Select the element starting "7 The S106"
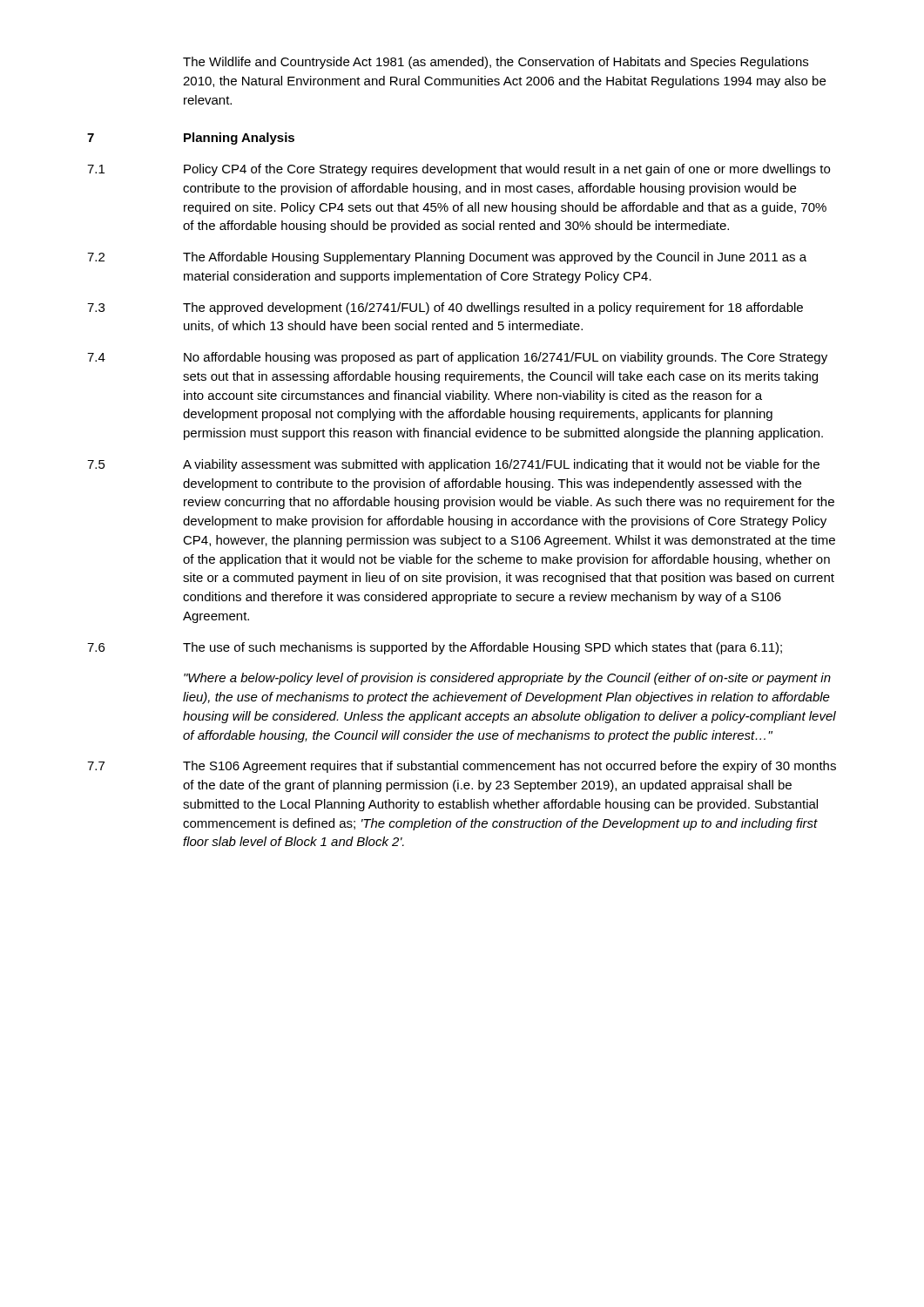The height and width of the screenshot is (1307, 924). click(x=462, y=804)
